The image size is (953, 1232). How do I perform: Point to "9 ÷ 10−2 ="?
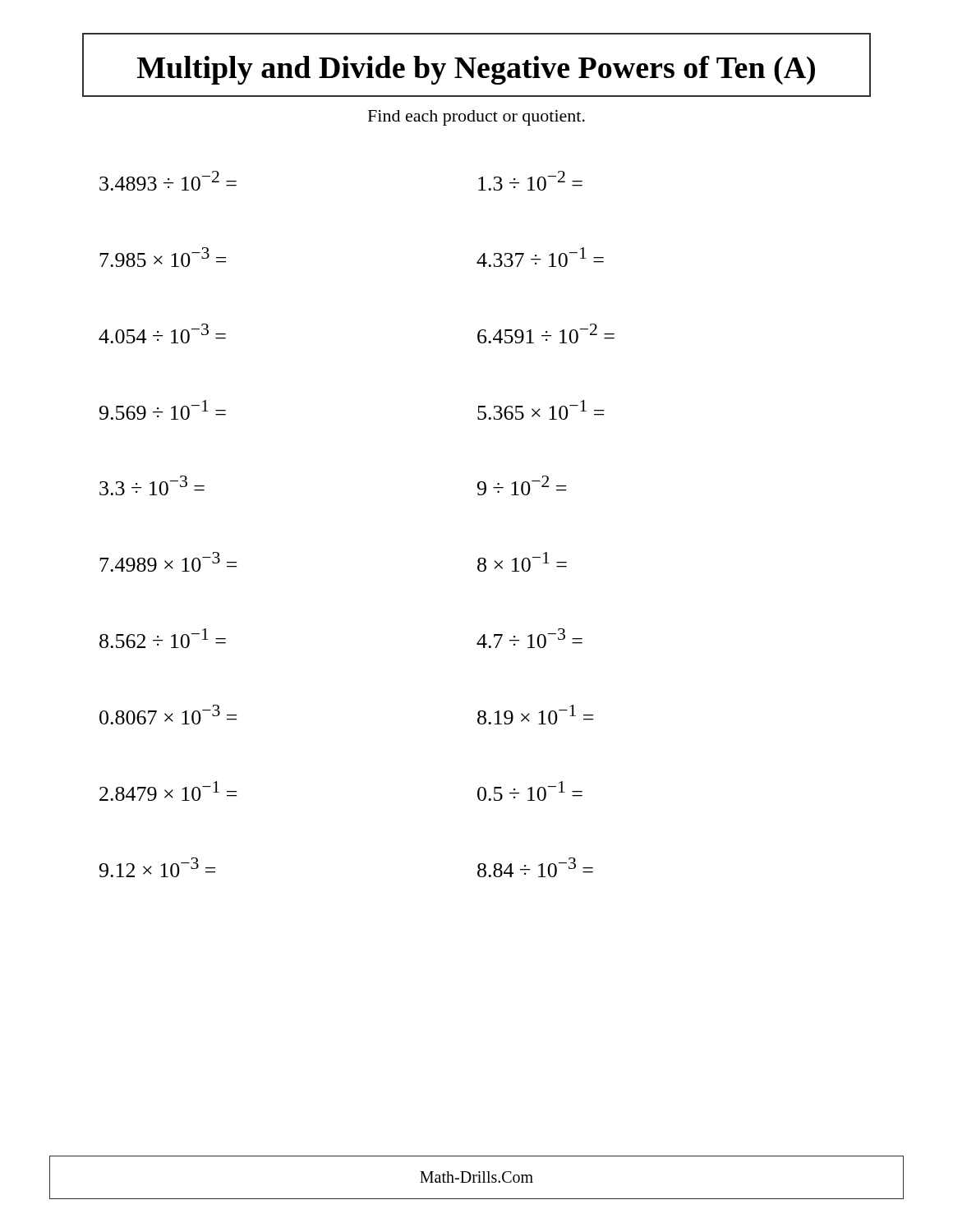point(522,486)
